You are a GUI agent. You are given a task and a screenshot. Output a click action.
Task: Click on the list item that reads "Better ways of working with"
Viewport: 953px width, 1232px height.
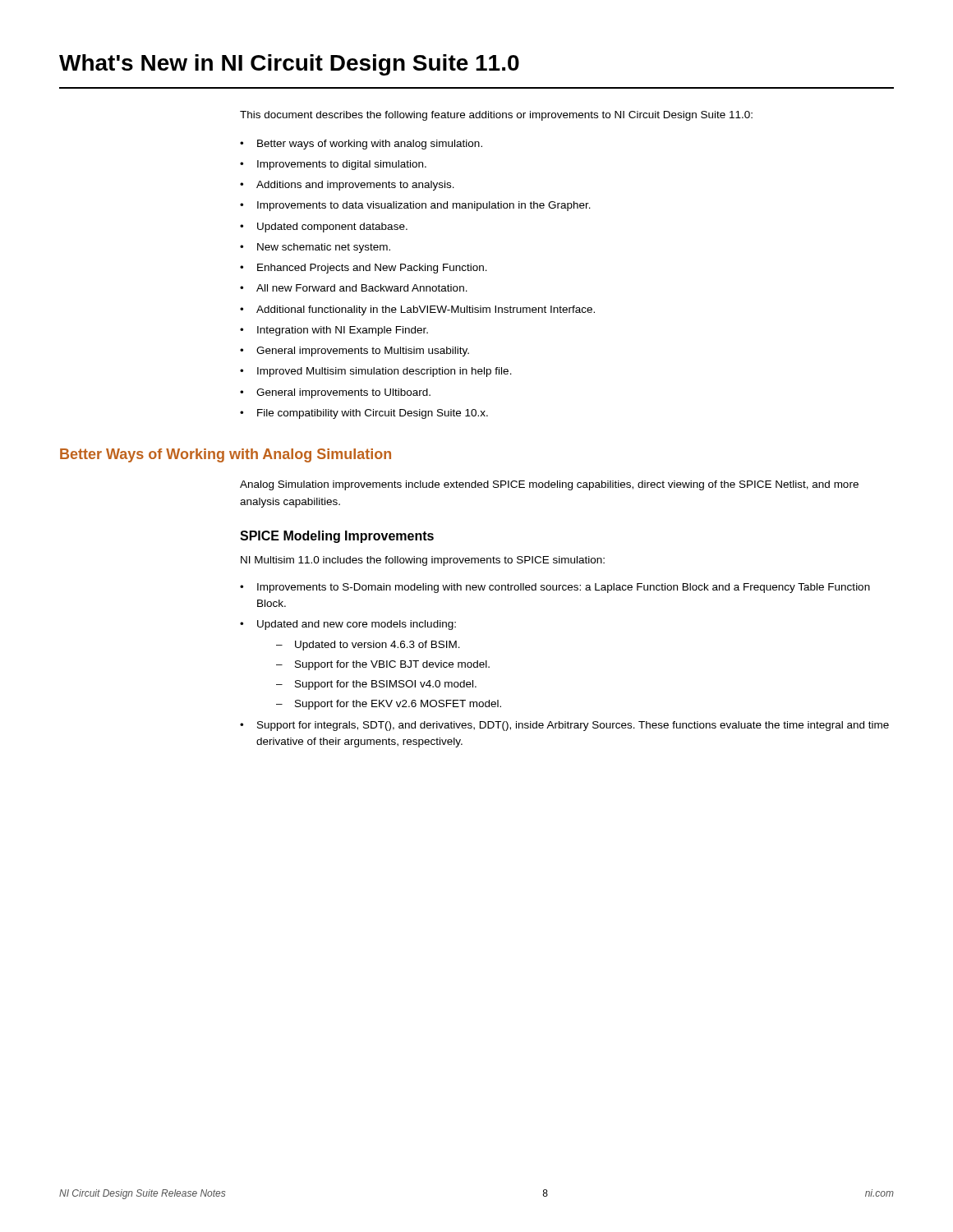pyautogui.click(x=370, y=143)
